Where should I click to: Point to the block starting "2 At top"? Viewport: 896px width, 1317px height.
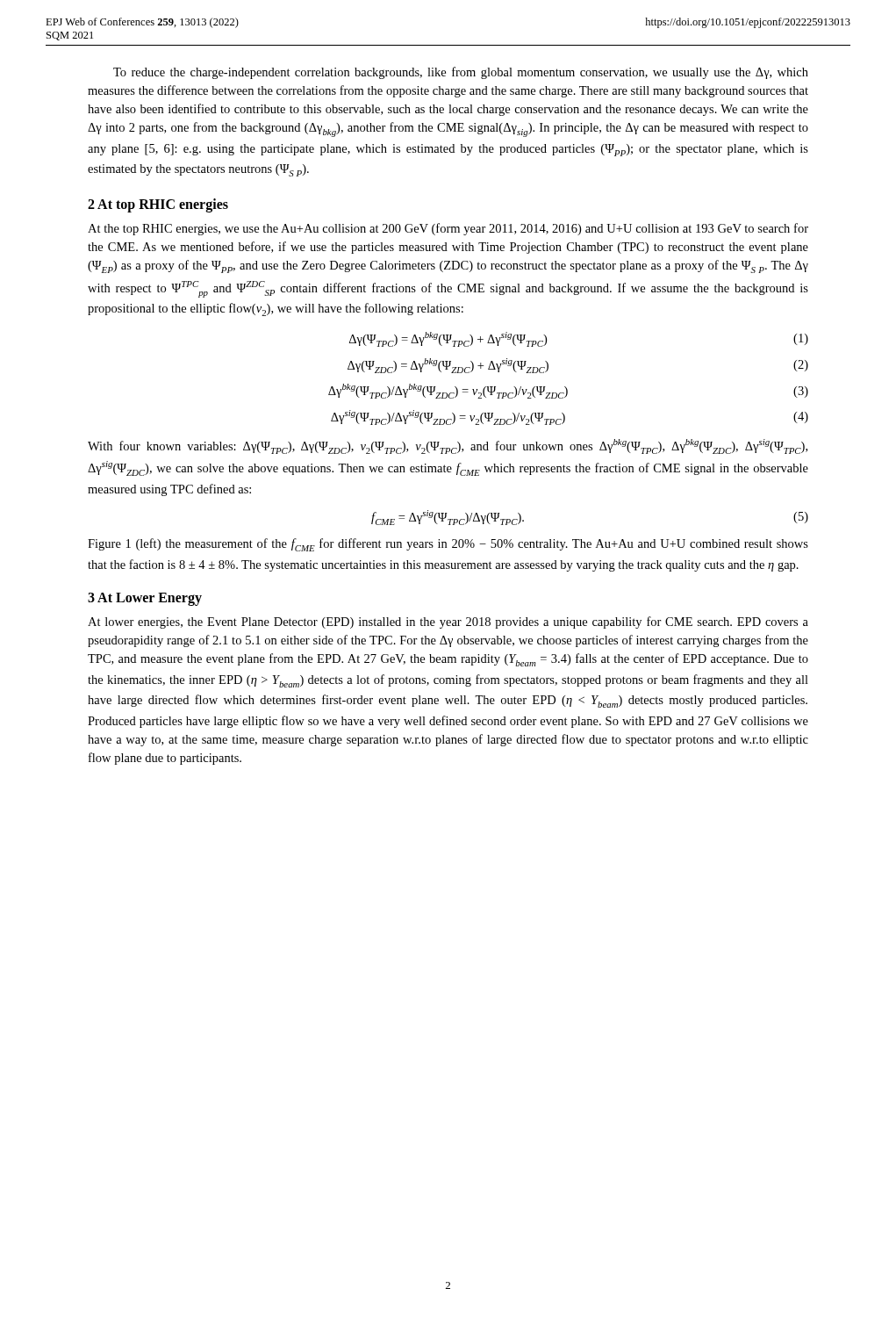158,205
